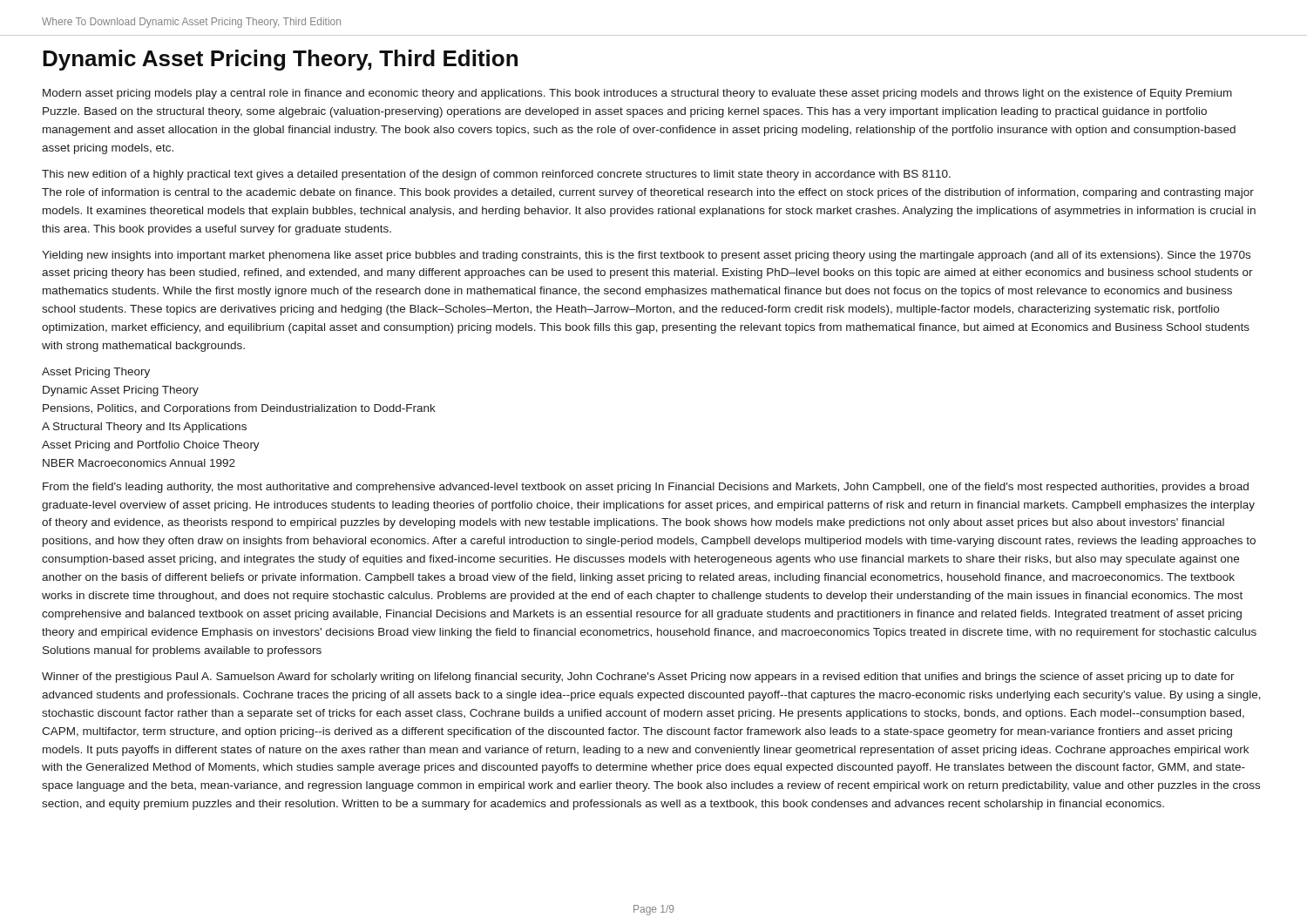This screenshot has height=924, width=1307.
Task: Point to the block beginning "A Structural Theory and Its"
Action: [144, 426]
